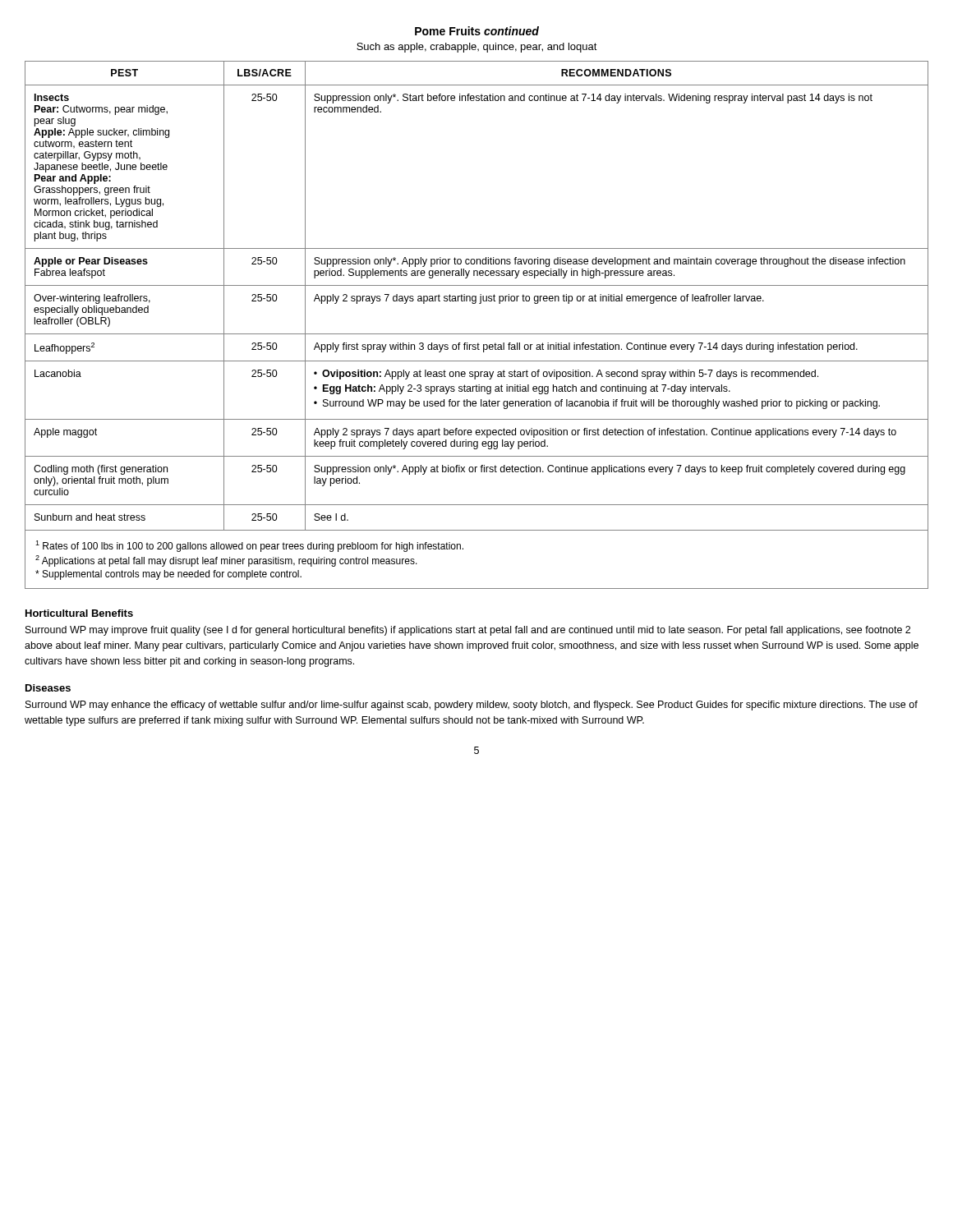Image resolution: width=953 pixels, height=1232 pixels.
Task: Click the passage that begins "Surround WP may improve"
Action: coord(472,646)
